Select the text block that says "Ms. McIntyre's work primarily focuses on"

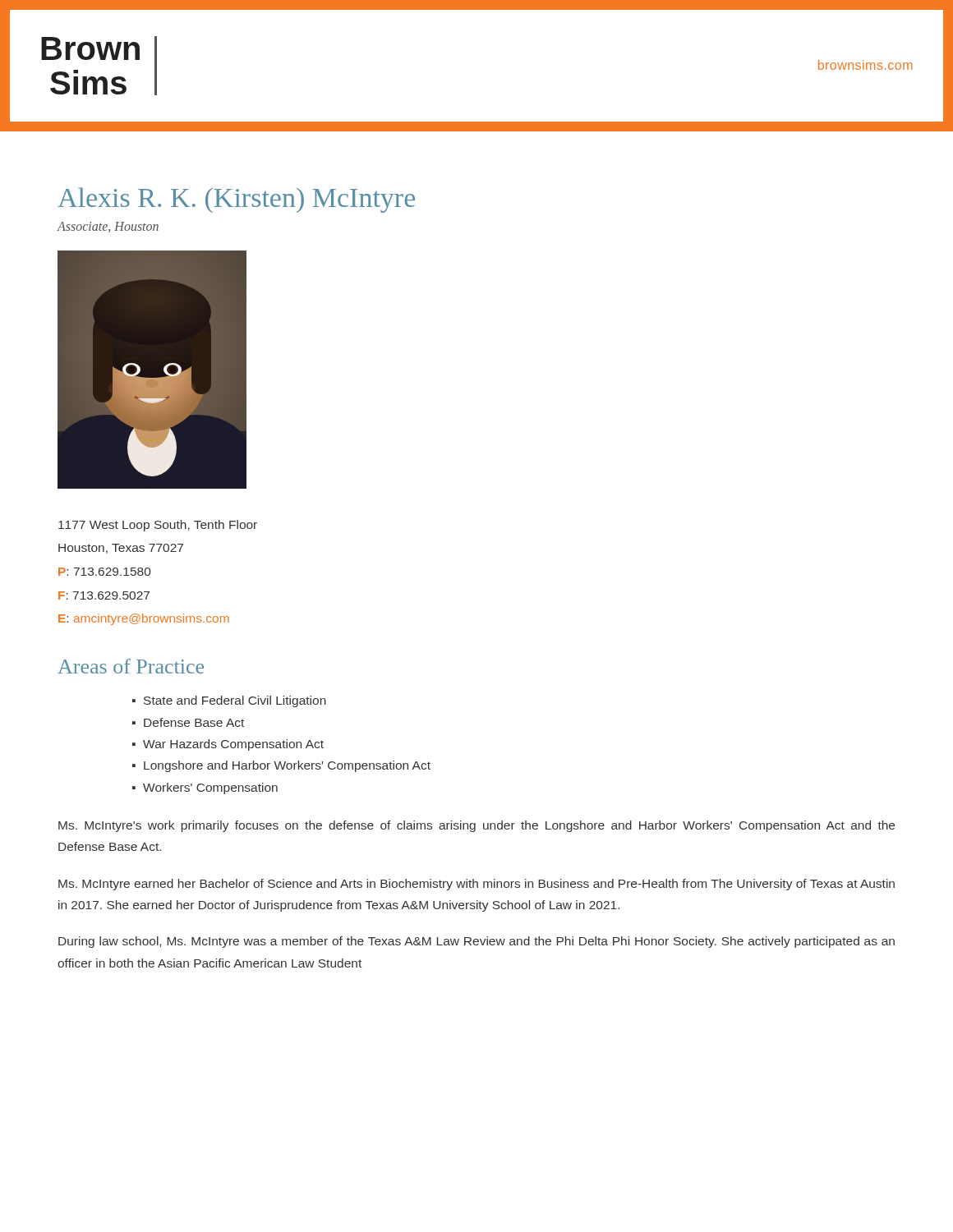pyautogui.click(x=476, y=836)
